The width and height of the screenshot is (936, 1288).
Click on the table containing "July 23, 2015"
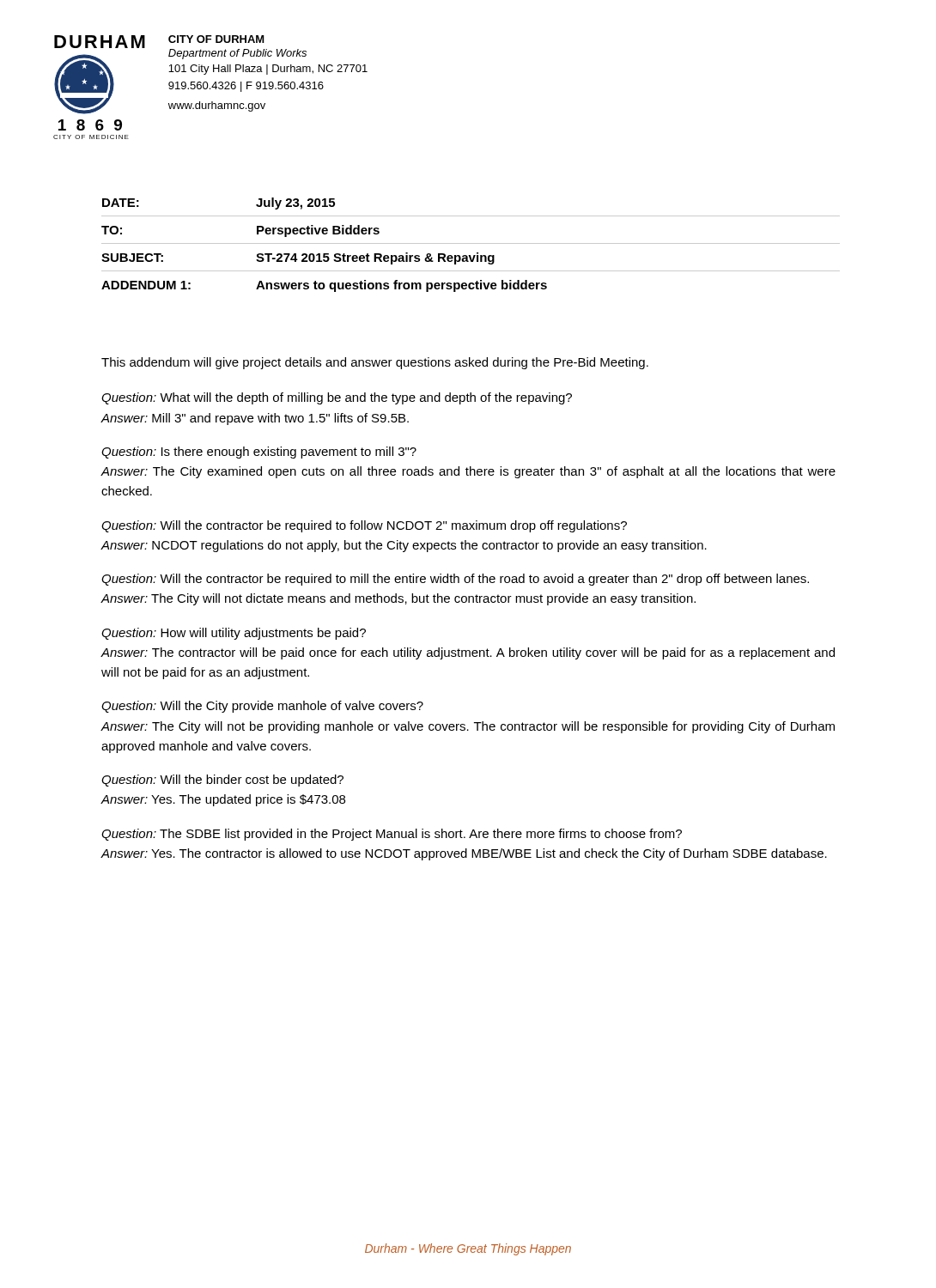(471, 243)
